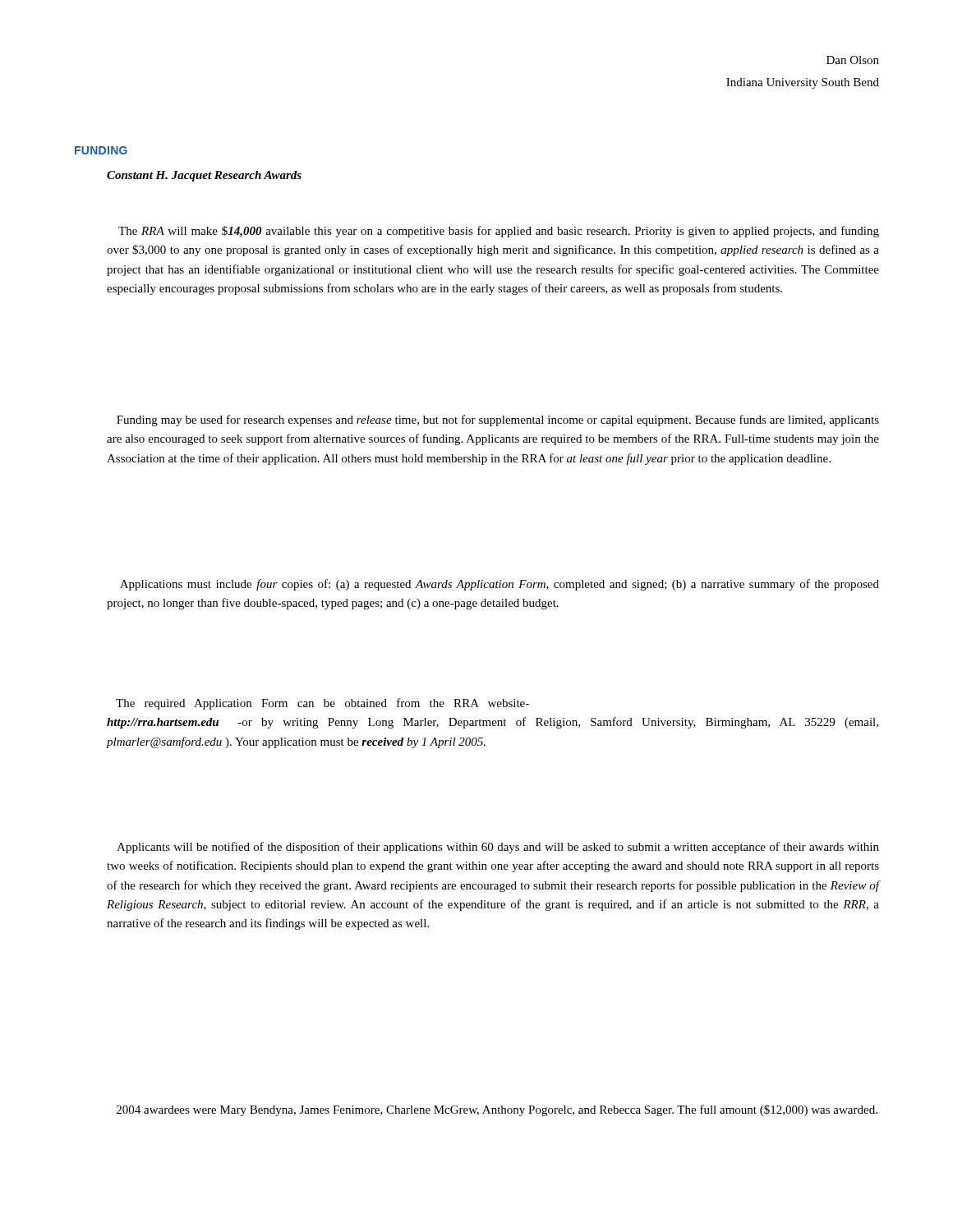This screenshot has height=1232, width=953.
Task: Select the text block starting "The RRA will make"
Action: click(493, 259)
